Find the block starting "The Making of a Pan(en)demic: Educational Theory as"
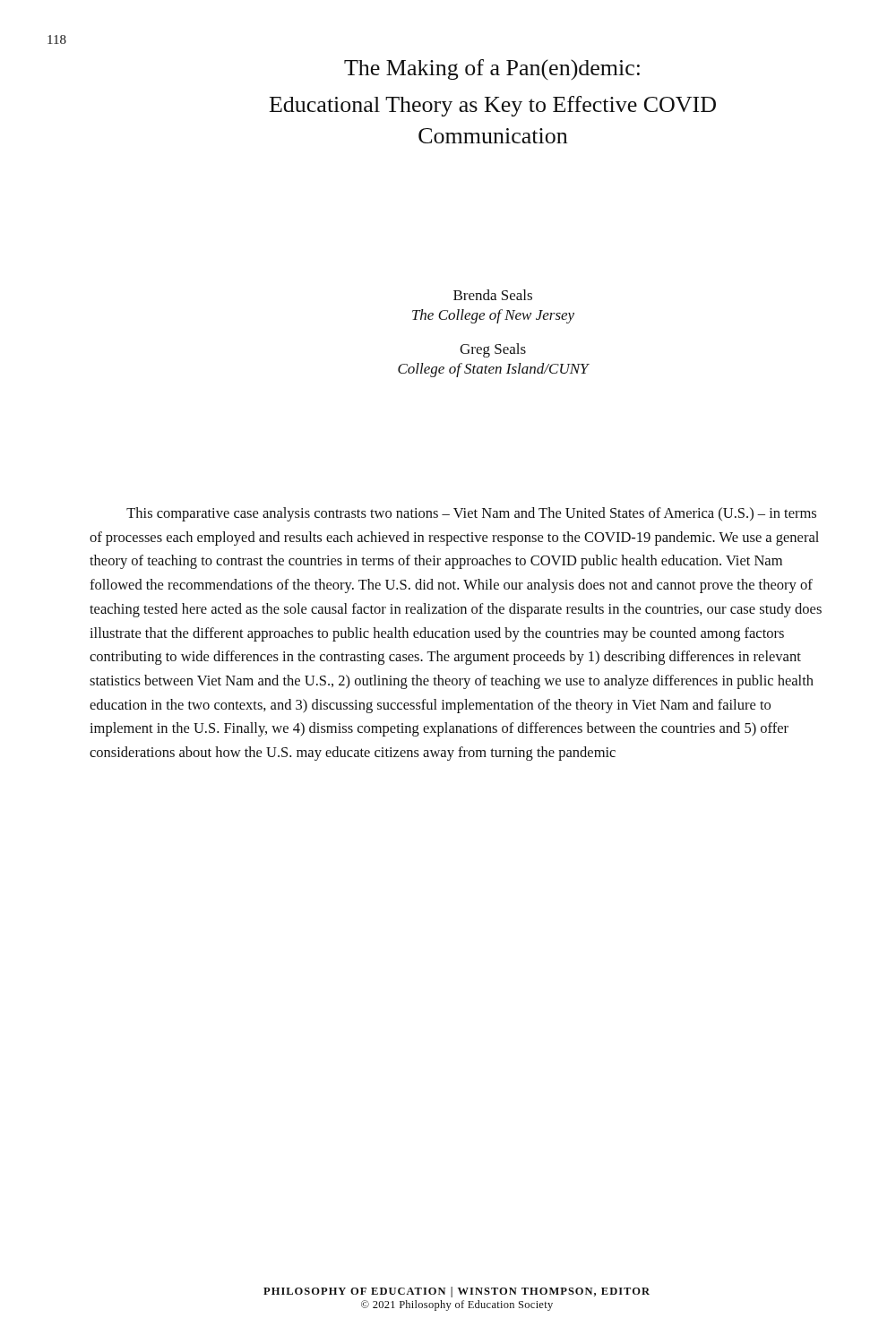 [x=493, y=102]
